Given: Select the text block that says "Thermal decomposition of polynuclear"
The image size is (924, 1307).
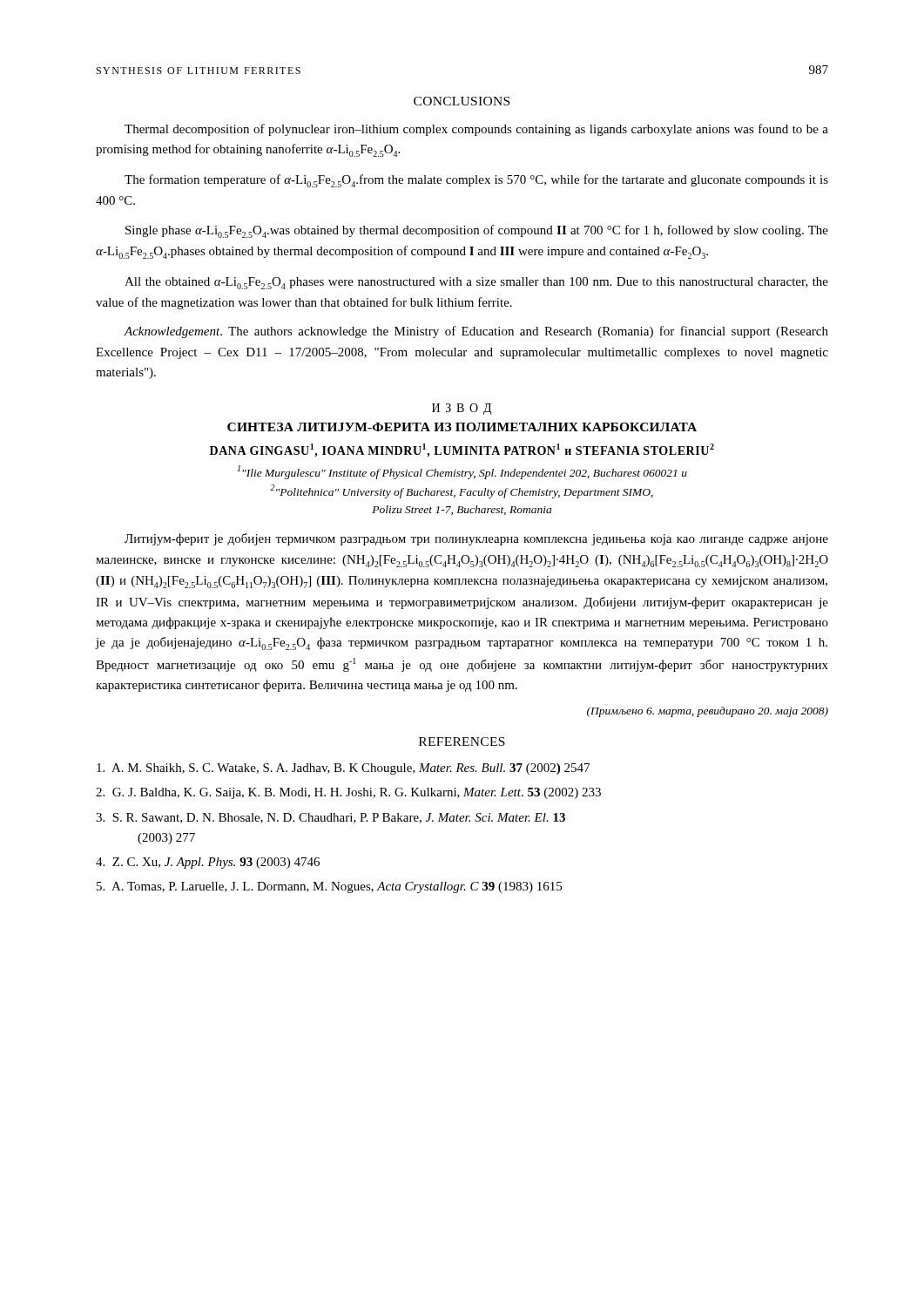Looking at the screenshot, I should tap(462, 140).
